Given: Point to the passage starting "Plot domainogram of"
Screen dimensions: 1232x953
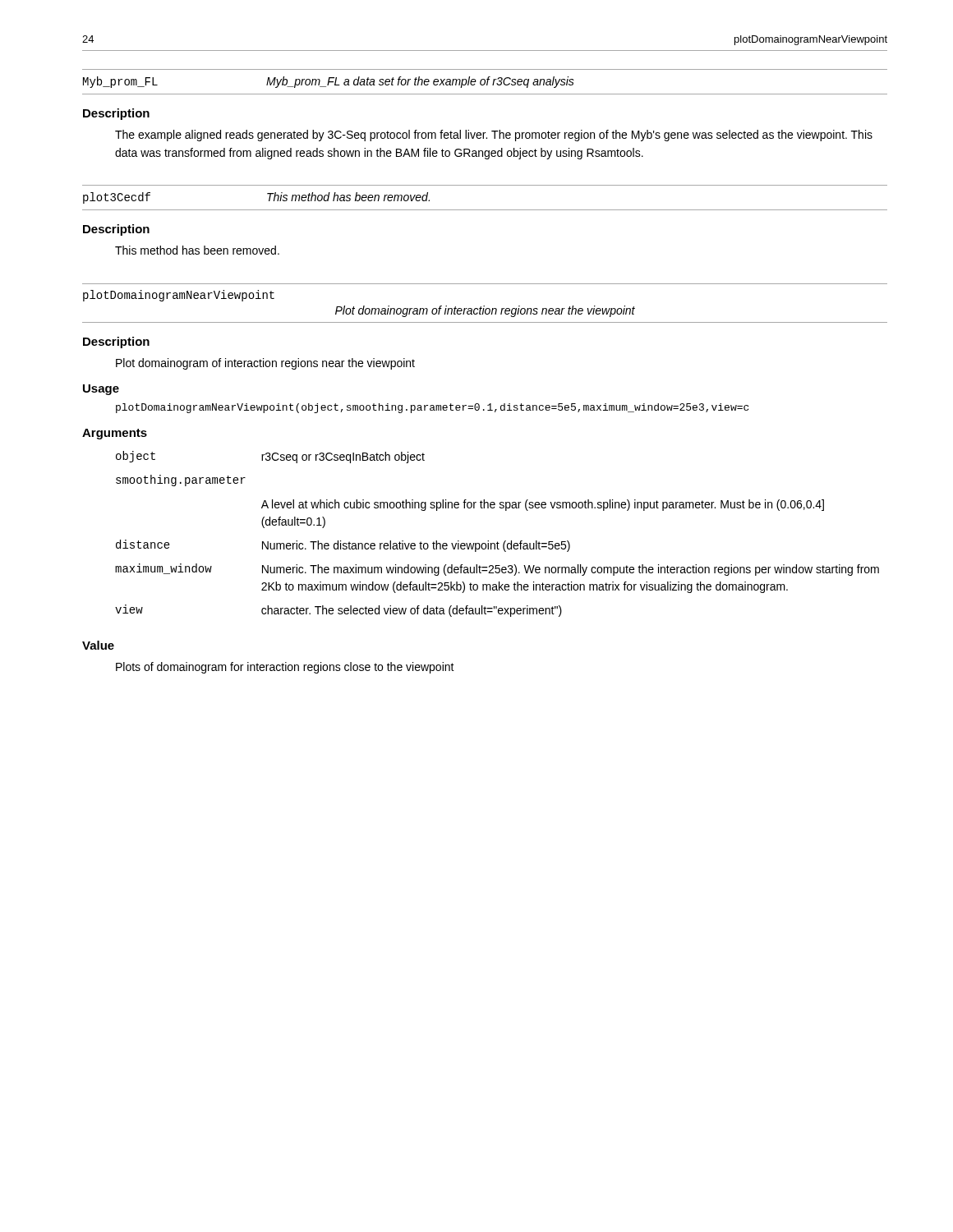Looking at the screenshot, I should 265,363.
